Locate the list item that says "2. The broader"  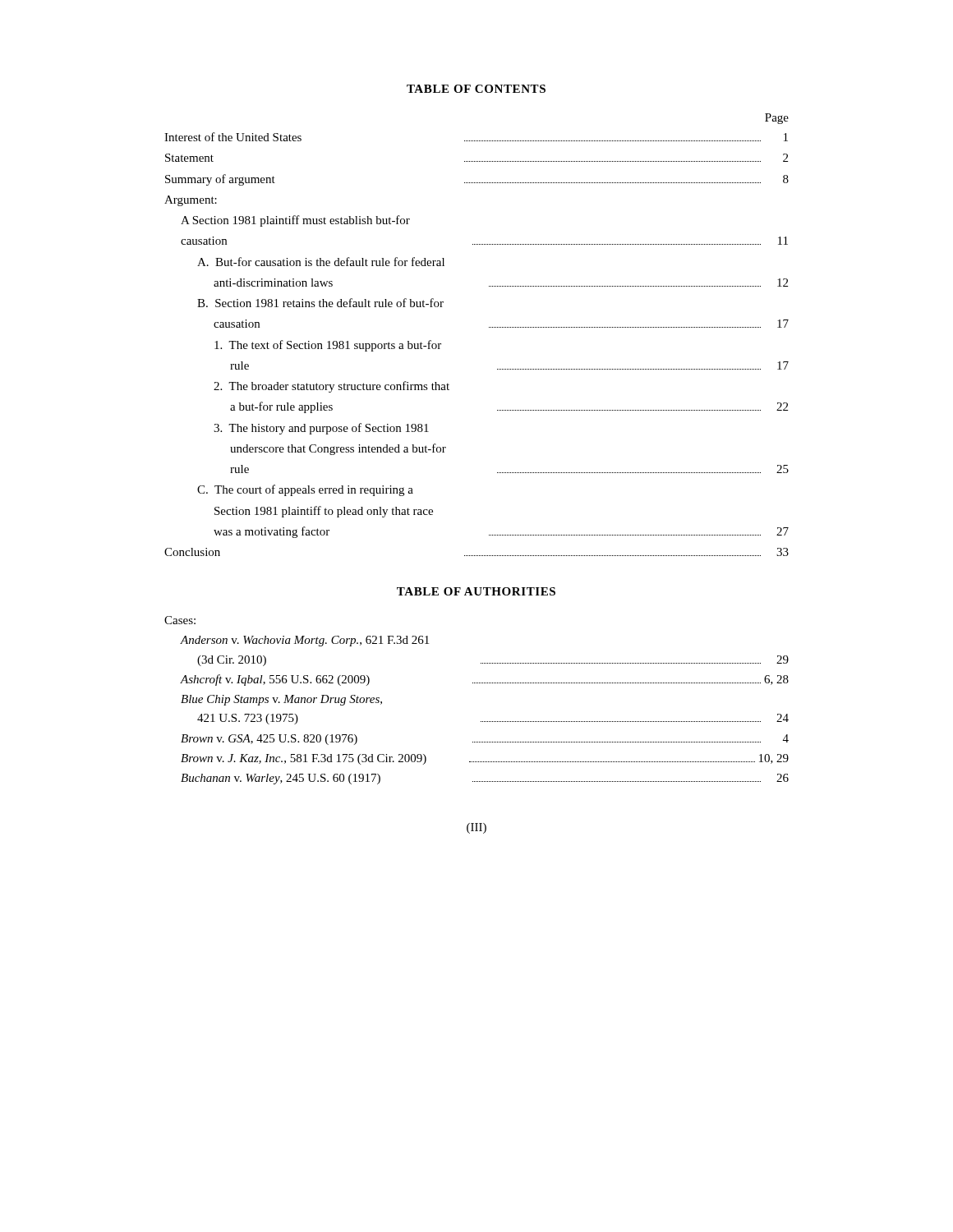[x=331, y=387]
